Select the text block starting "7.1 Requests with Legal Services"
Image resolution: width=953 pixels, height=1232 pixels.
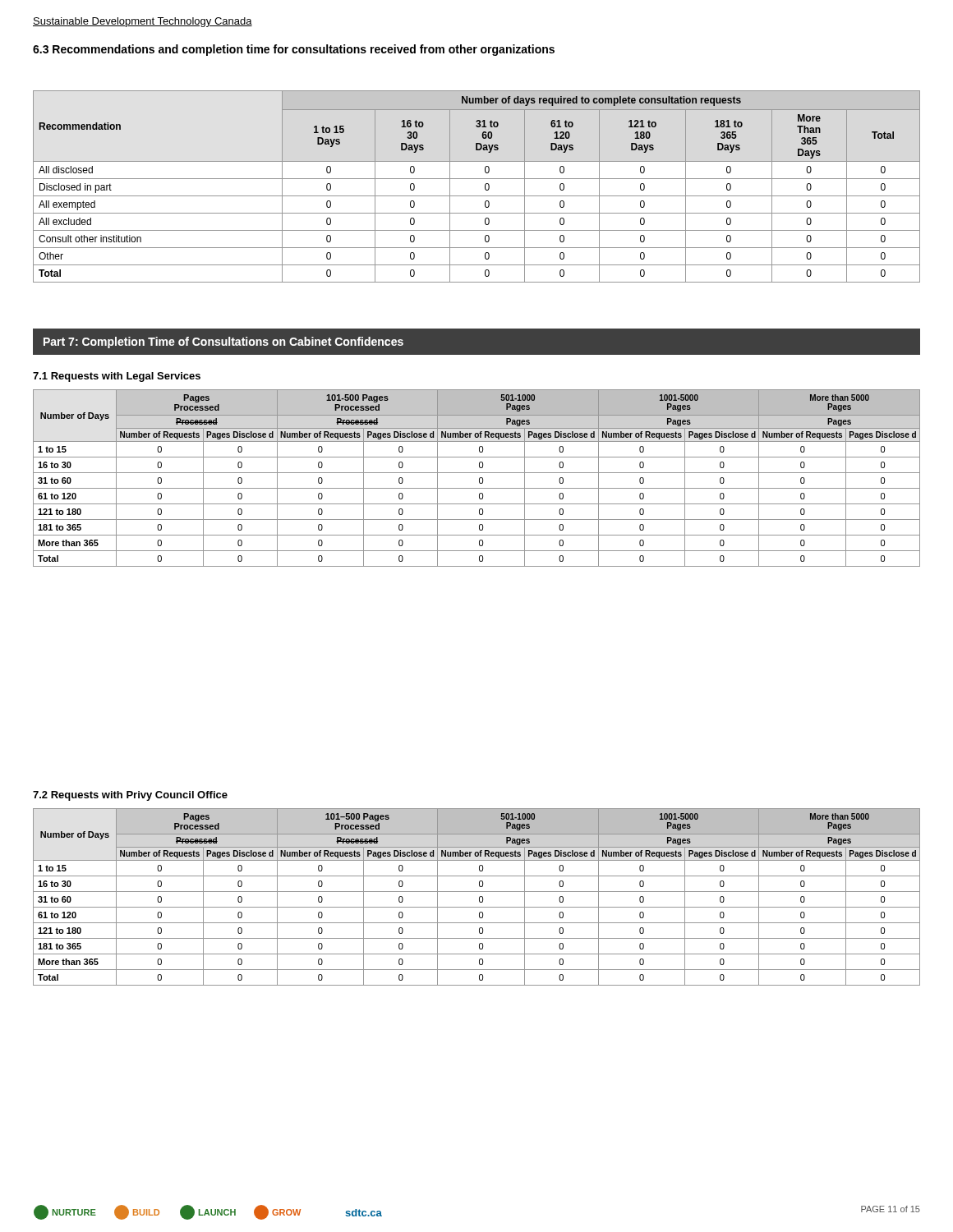point(117,376)
